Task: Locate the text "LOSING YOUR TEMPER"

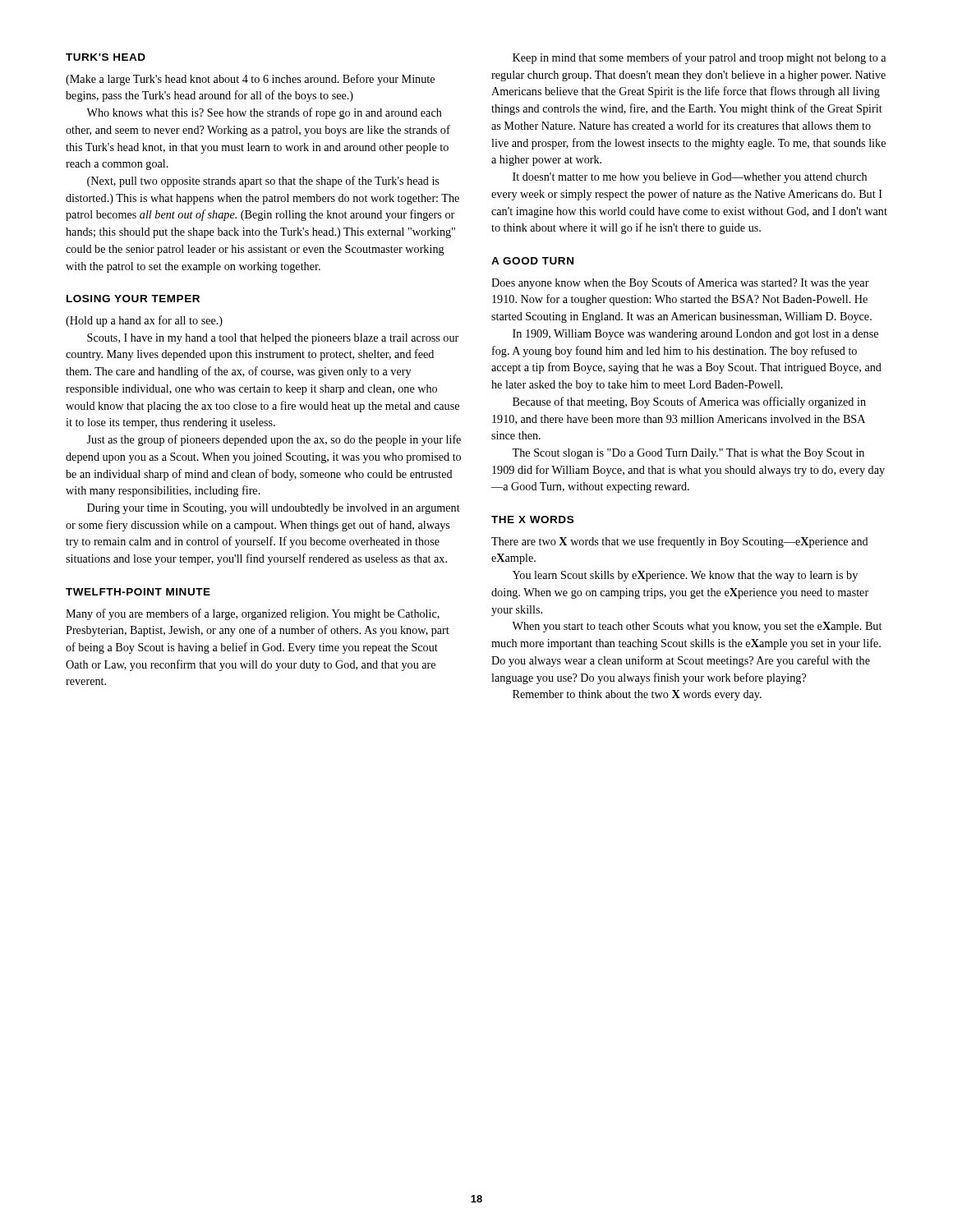Action: 133,299
